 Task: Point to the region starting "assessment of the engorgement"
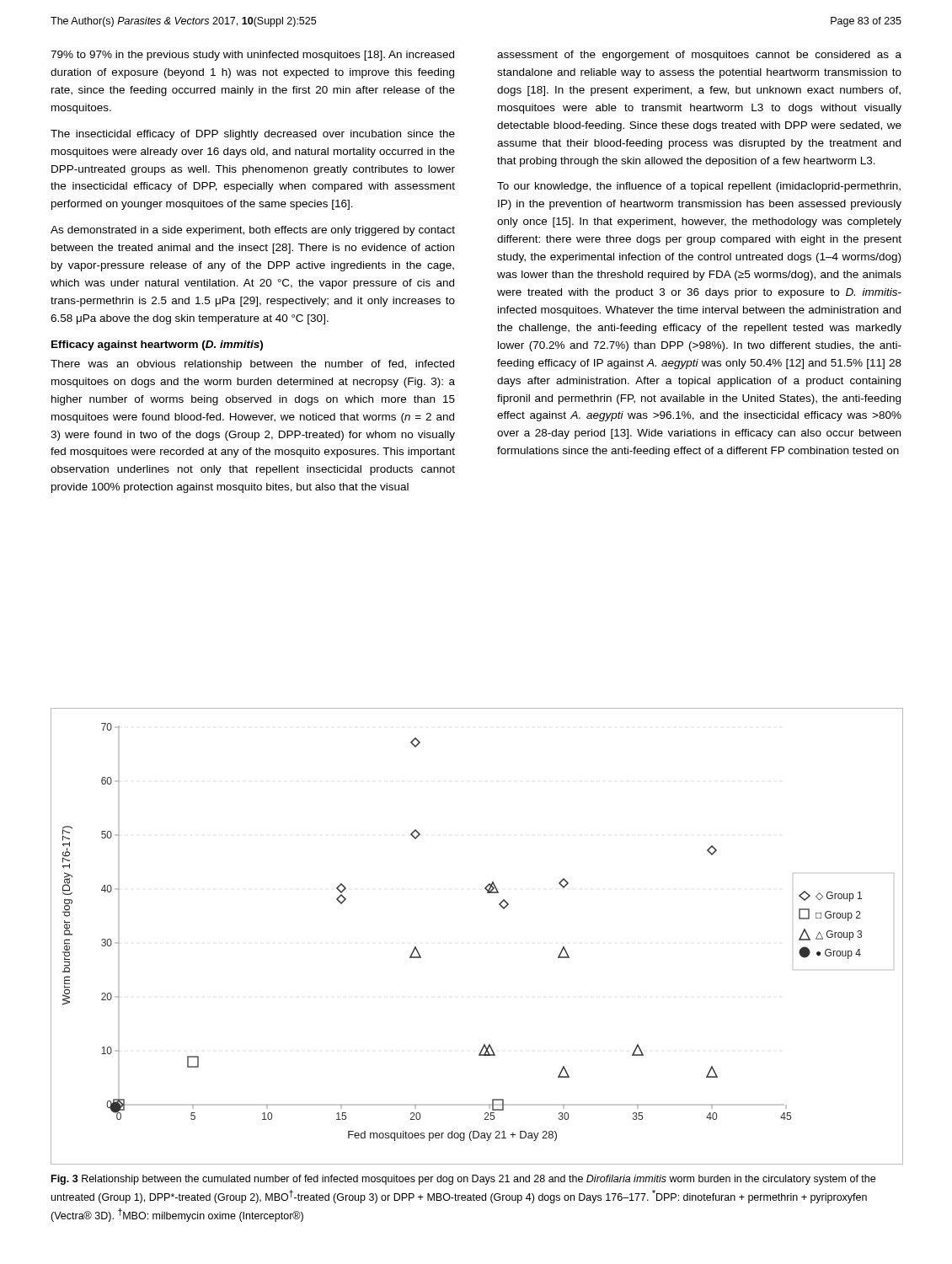(699, 107)
